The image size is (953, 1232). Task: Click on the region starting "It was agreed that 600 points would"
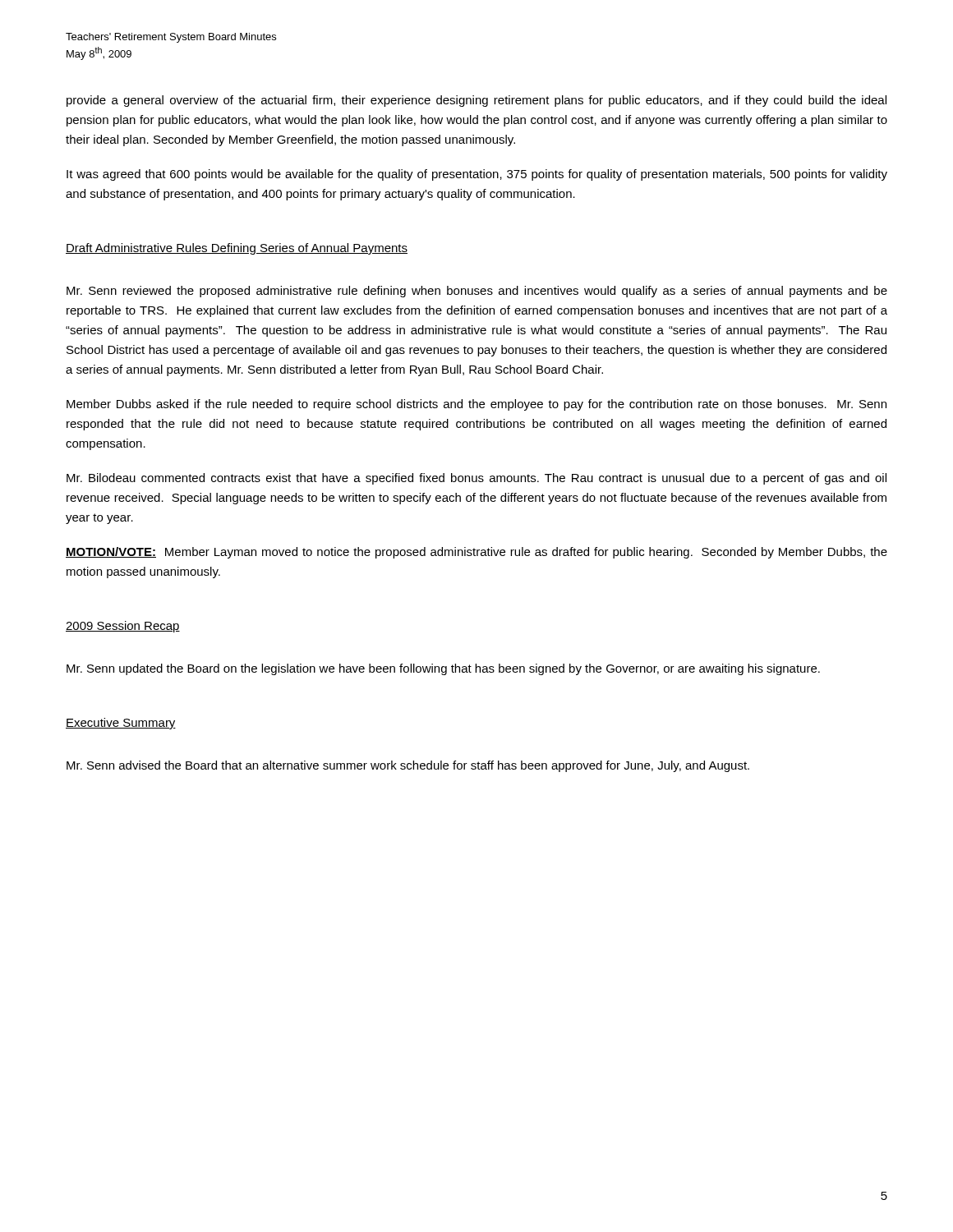476,184
